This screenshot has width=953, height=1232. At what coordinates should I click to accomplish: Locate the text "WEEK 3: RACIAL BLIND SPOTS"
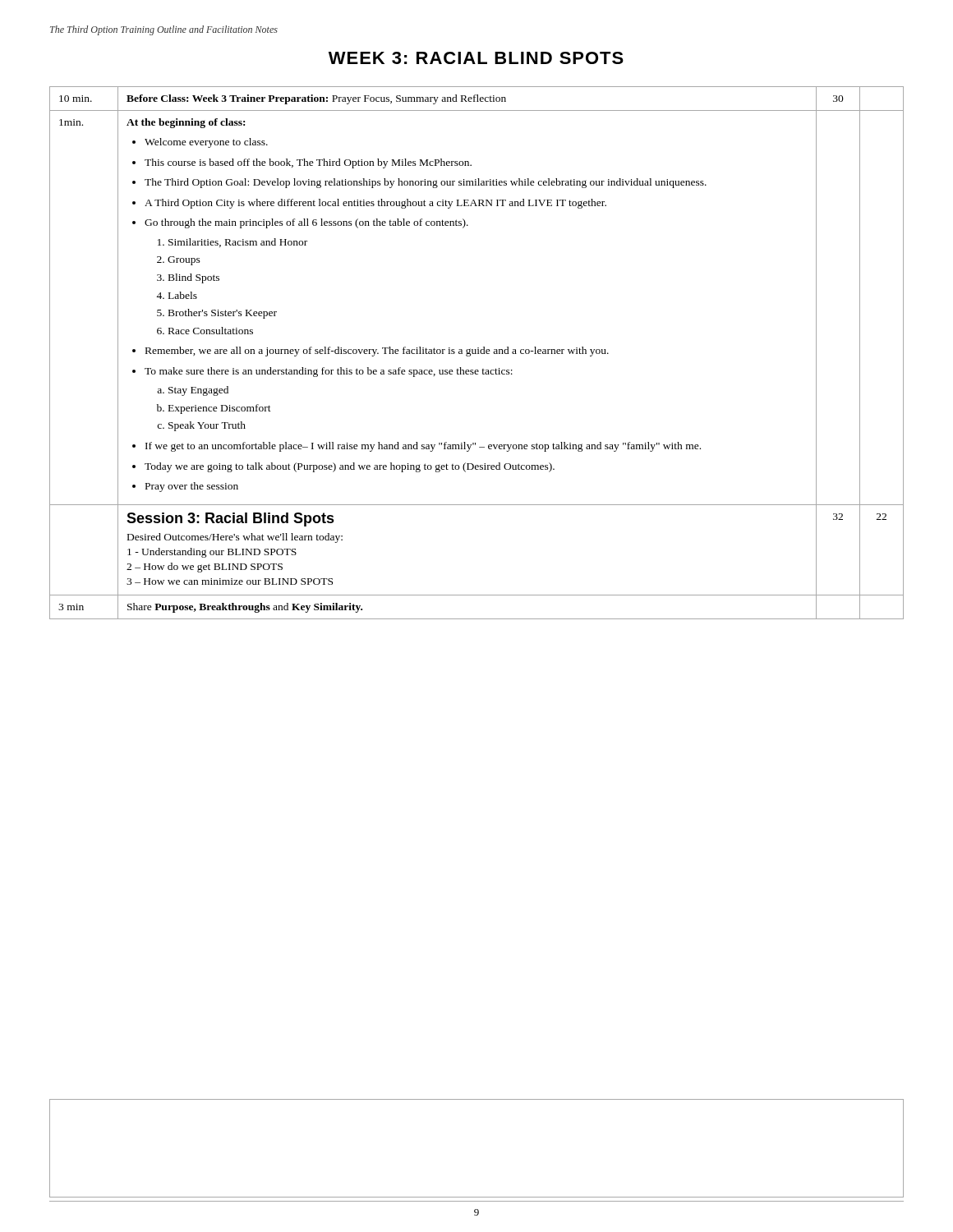click(476, 58)
